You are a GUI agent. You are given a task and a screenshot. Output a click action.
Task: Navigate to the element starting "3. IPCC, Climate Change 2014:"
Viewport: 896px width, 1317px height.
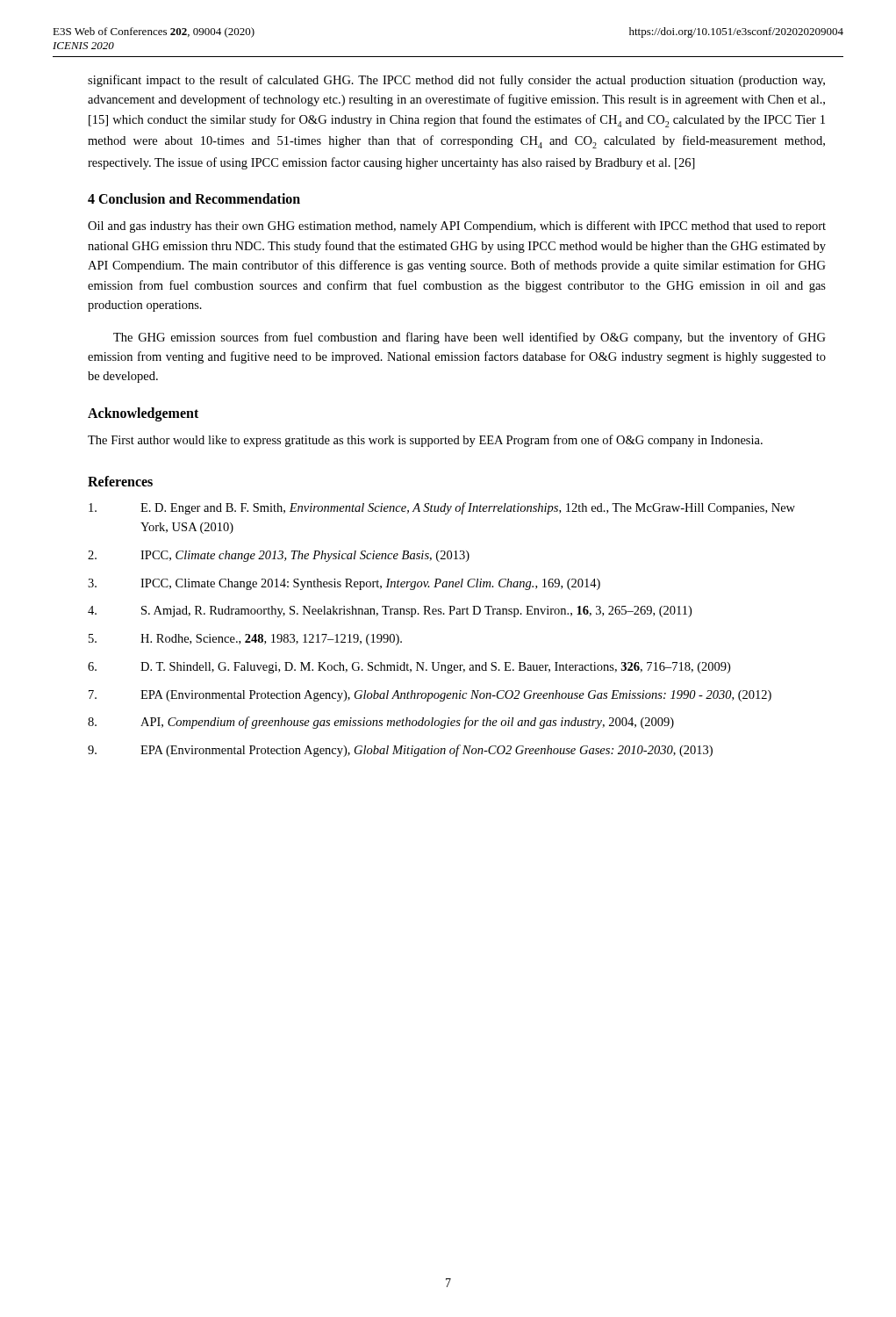[457, 583]
